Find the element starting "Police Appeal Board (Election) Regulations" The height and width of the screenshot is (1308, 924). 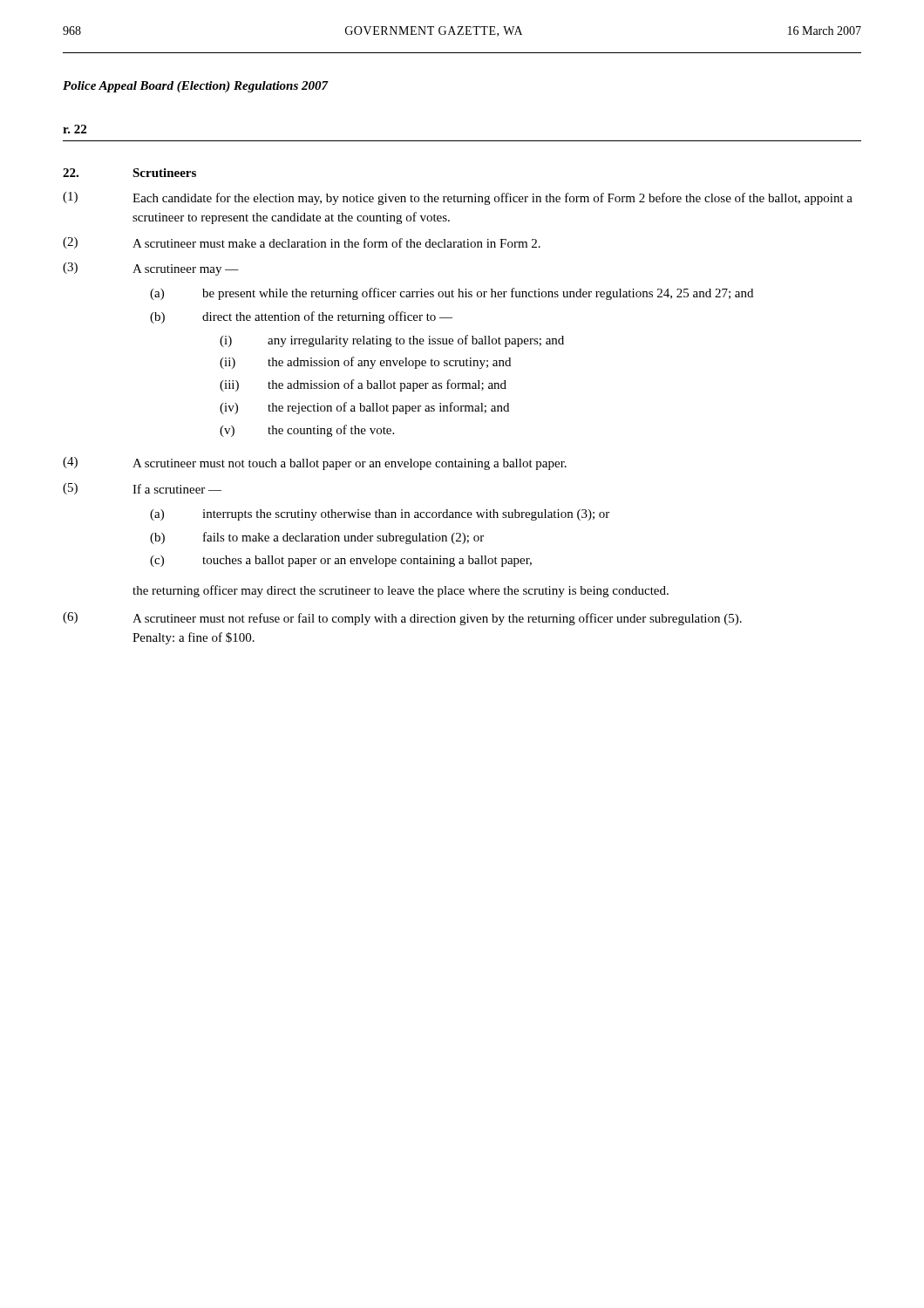pyautogui.click(x=195, y=85)
